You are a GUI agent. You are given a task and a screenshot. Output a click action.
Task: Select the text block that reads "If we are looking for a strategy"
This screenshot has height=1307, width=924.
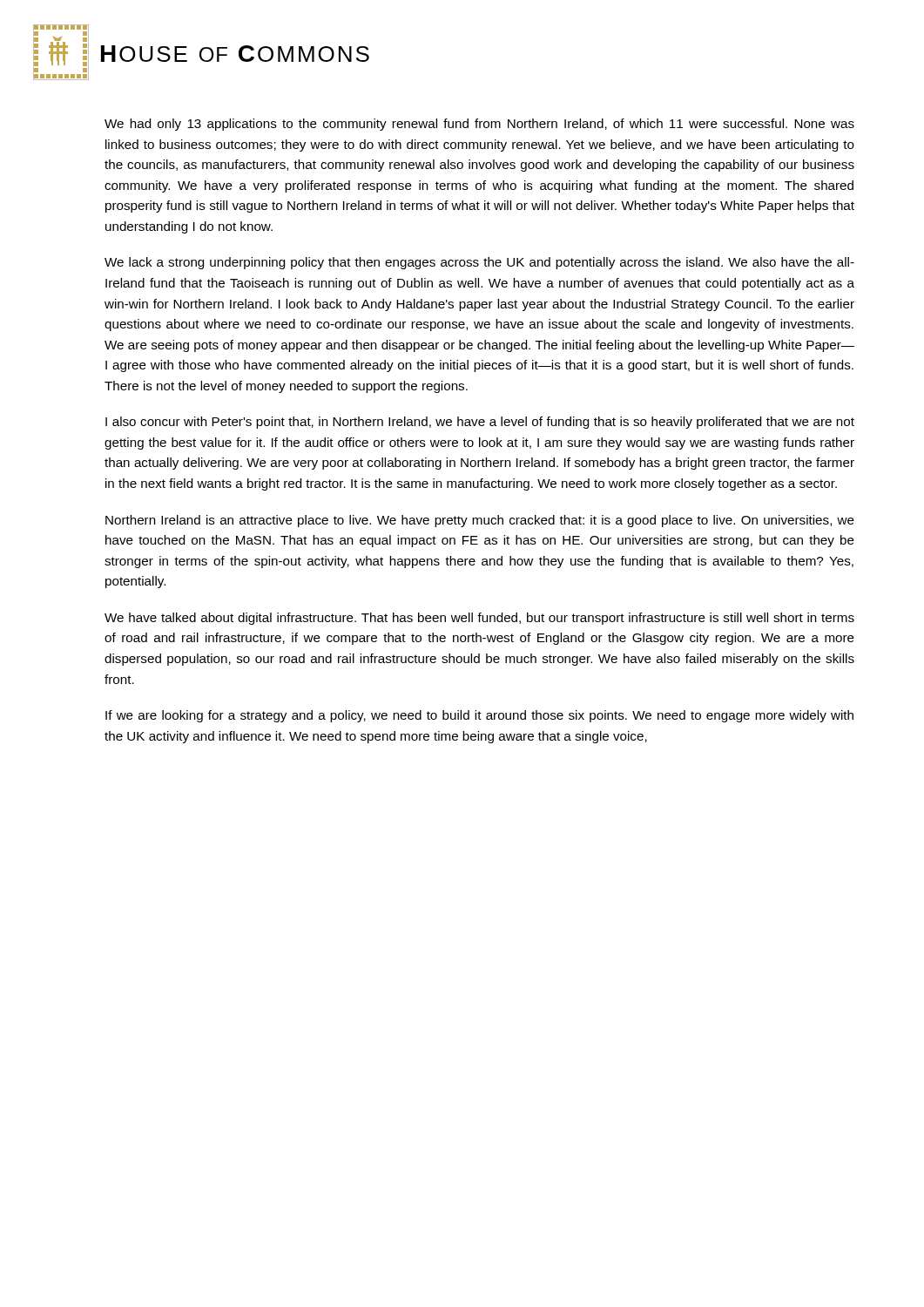pyautogui.click(x=479, y=725)
